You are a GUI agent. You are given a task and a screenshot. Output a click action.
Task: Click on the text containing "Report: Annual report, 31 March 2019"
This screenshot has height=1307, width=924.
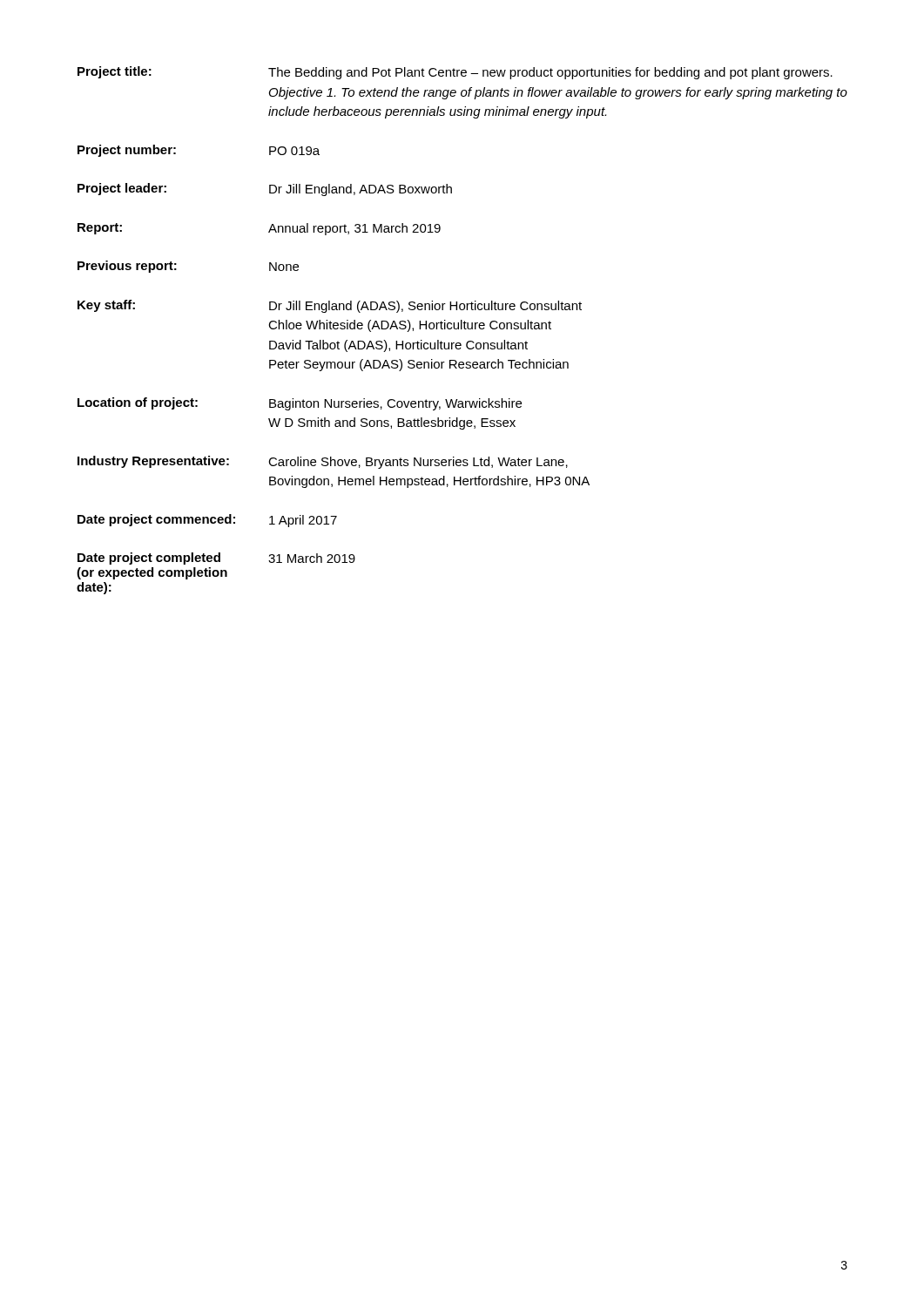tap(96, 229)
